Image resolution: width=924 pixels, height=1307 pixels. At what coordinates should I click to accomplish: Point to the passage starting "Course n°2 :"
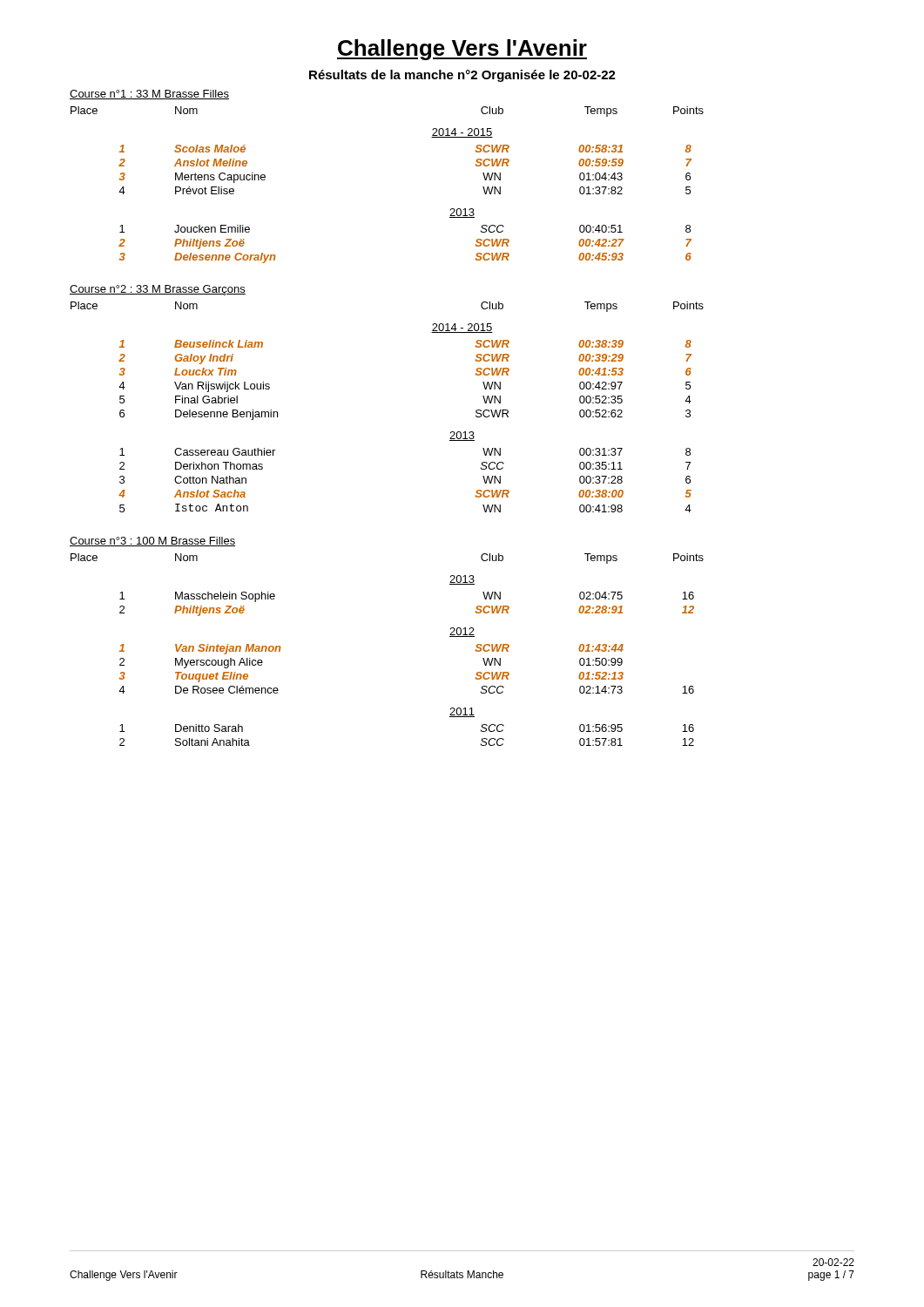[x=157, y=289]
